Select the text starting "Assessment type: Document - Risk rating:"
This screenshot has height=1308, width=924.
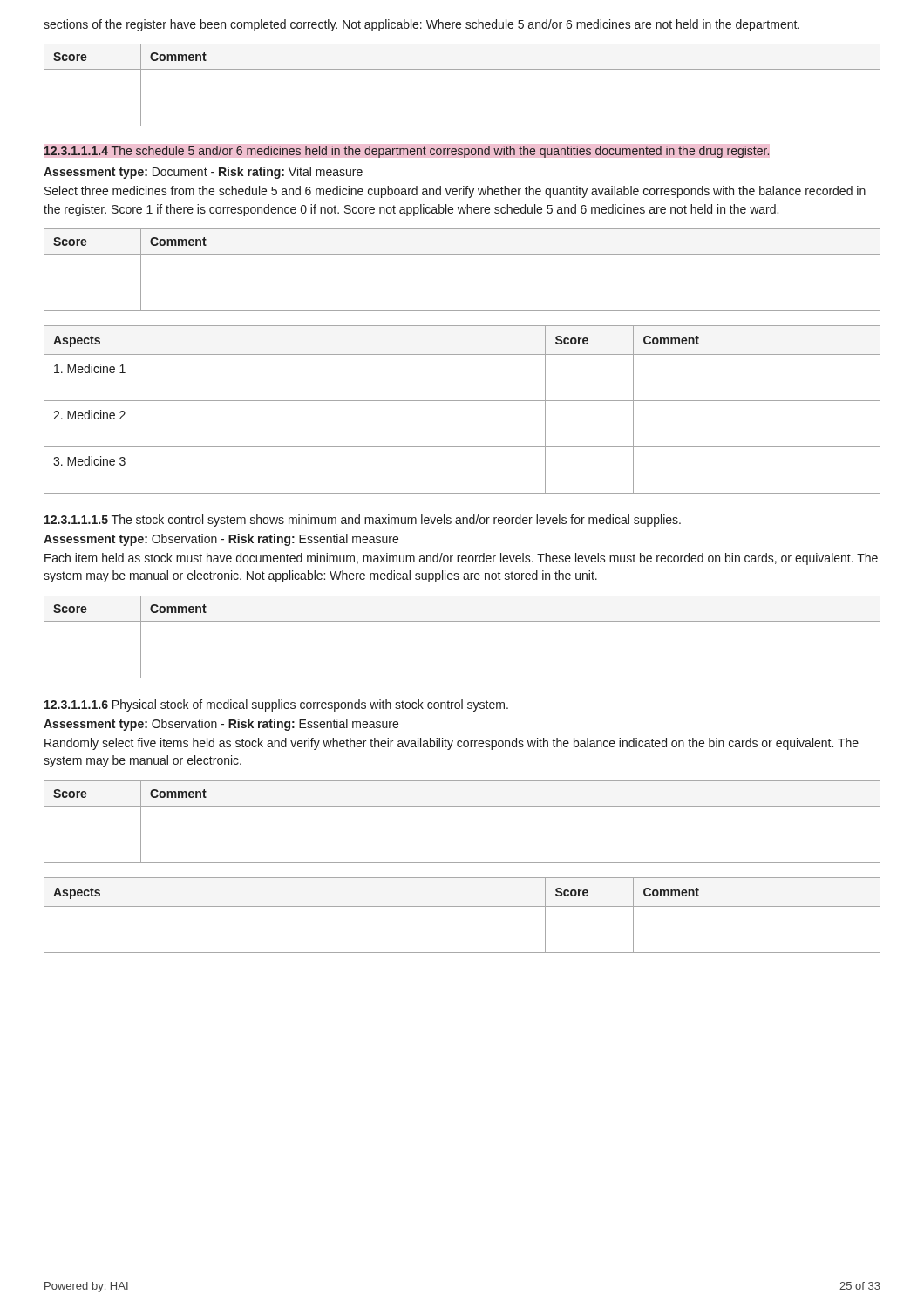203,172
